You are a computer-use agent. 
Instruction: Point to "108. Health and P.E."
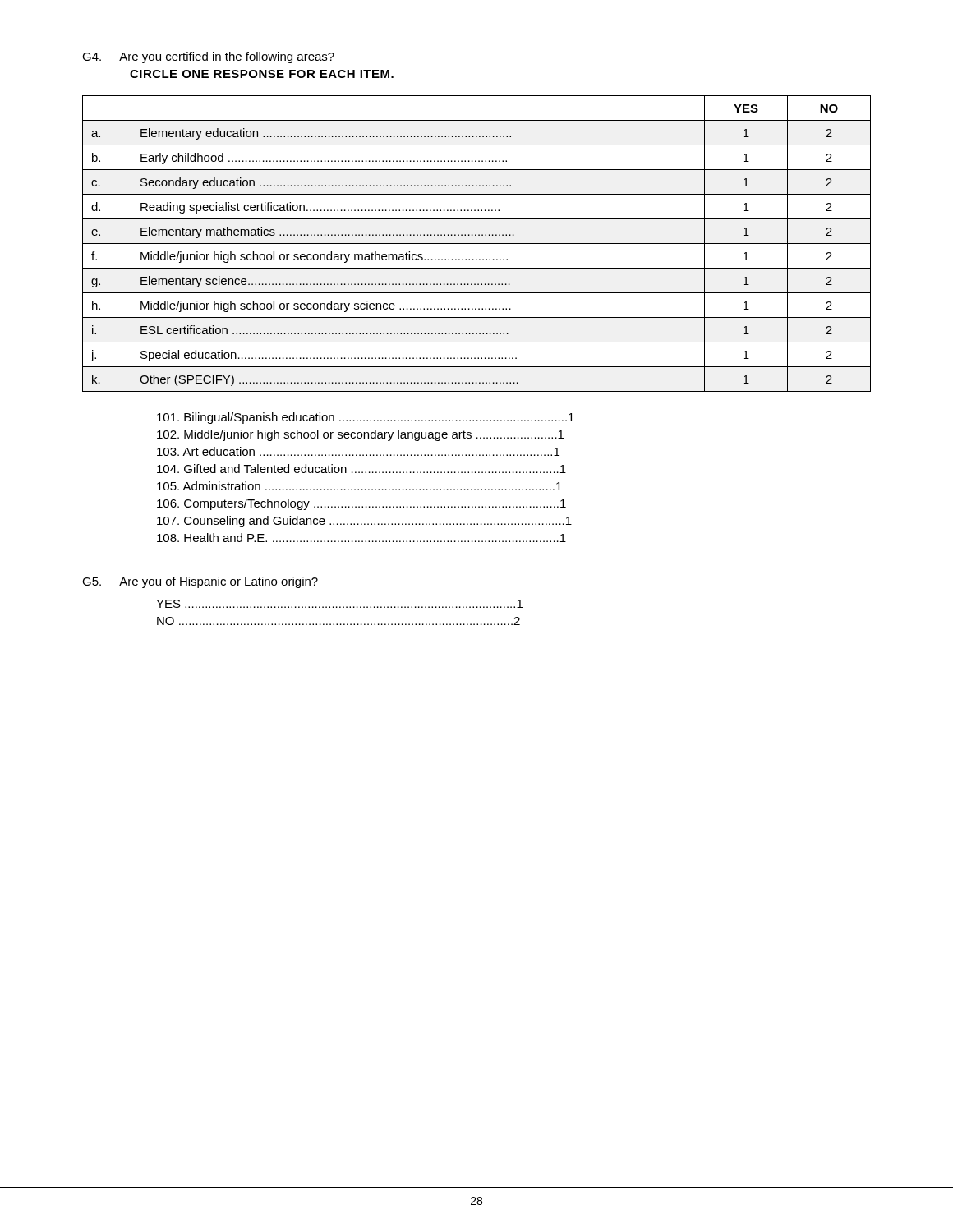[x=361, y=538]
